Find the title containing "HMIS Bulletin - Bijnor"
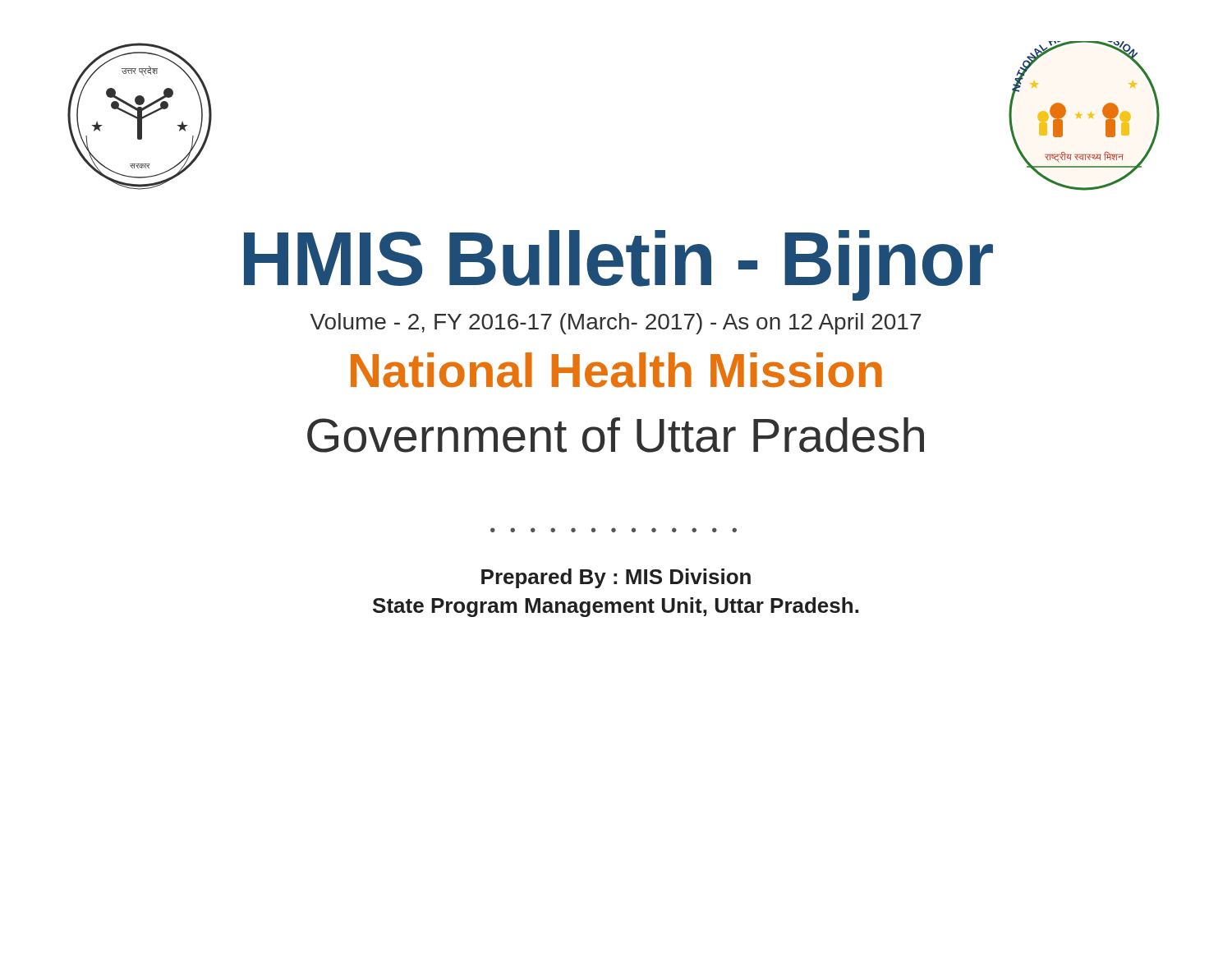The image size is (1232, 953). click(x=616, y=259)
